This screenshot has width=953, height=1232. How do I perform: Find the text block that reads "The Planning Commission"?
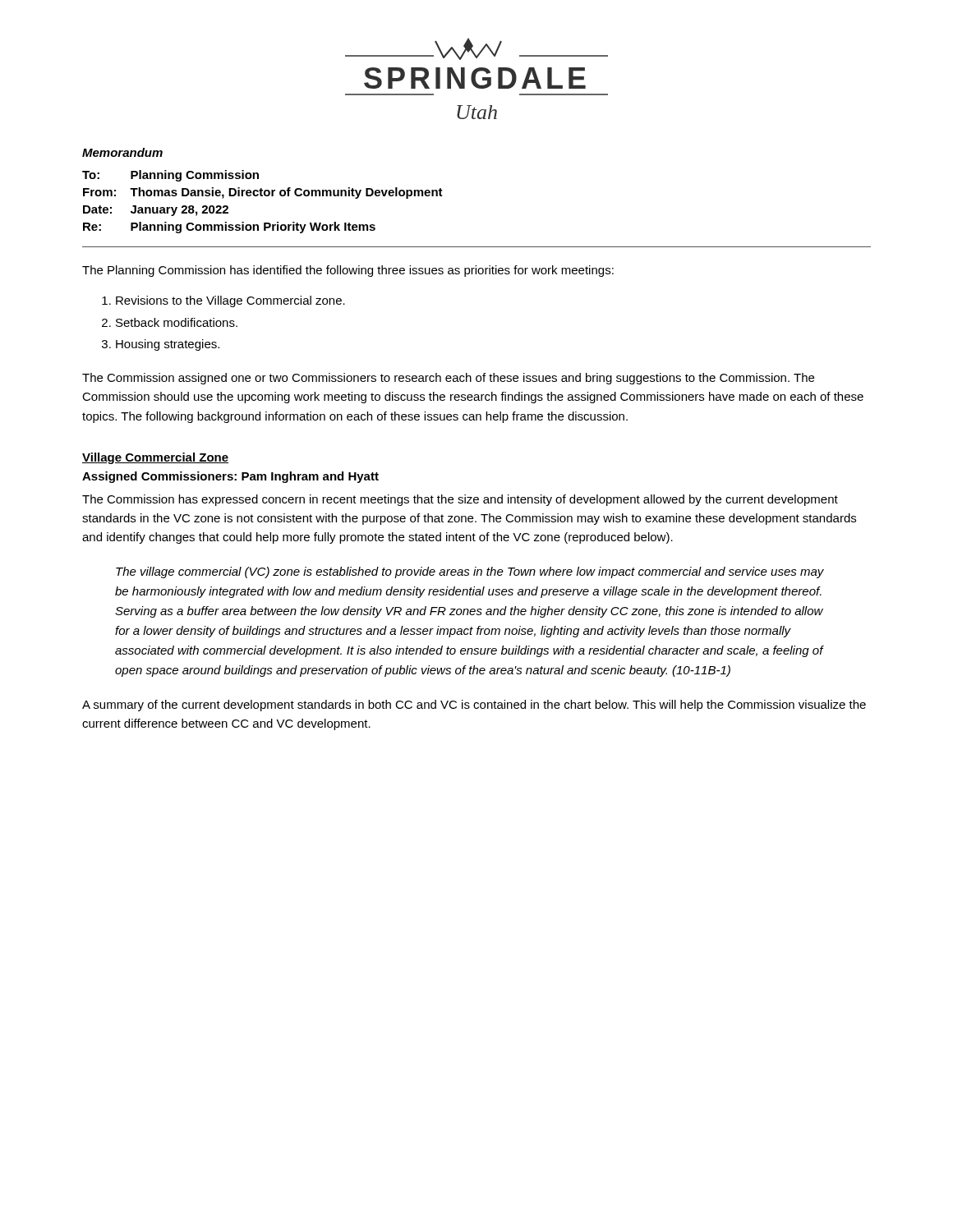(x=348, y=270)
